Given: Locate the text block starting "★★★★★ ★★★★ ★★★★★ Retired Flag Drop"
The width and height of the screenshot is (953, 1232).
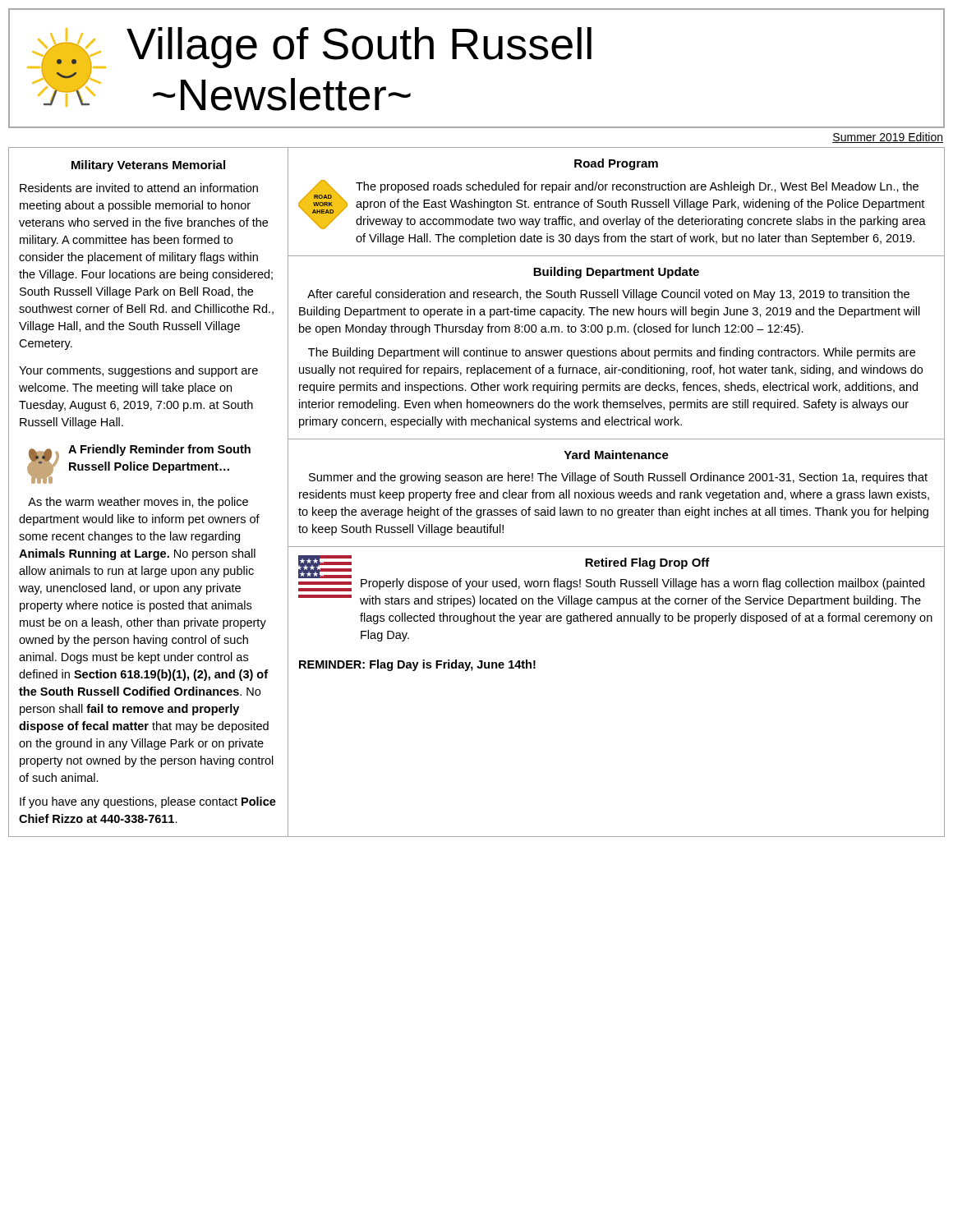Looking at the screenshot, I should 613,613.
